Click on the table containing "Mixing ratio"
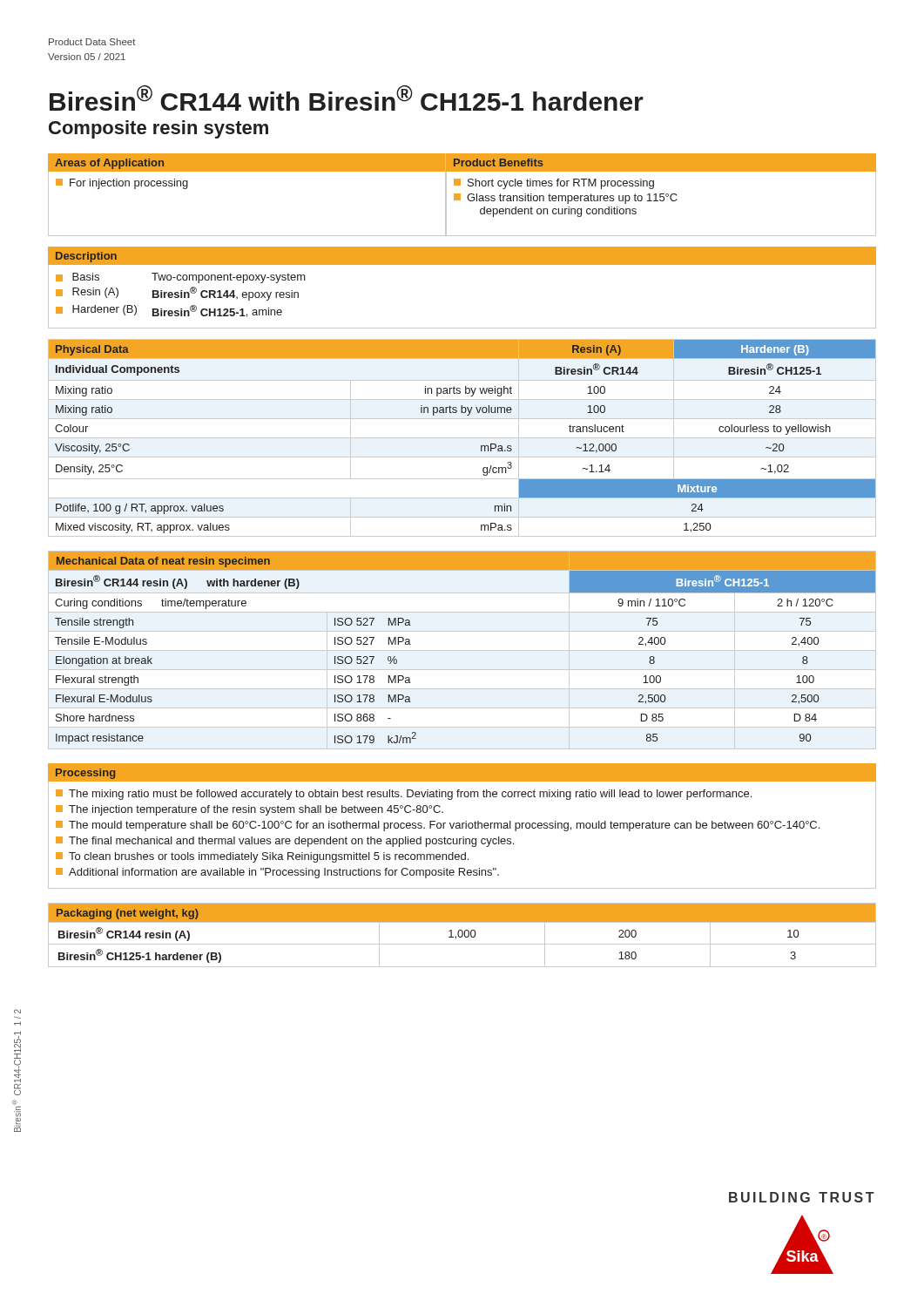The width and height of the screenshot is (924, 1307). point(462,438)
